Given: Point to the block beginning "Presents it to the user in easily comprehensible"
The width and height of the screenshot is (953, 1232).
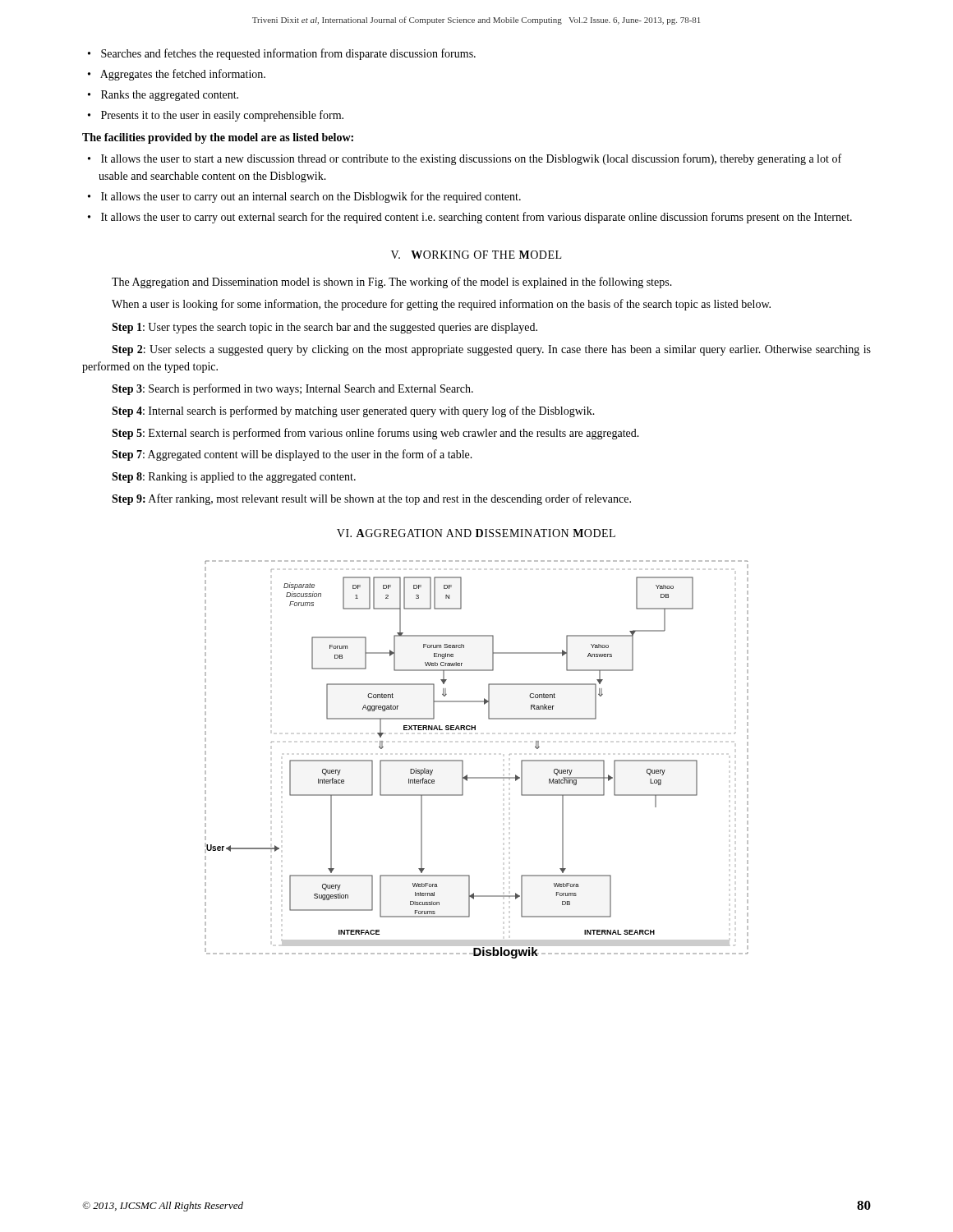Looking at the screenshot, I should [x=221, y=115].
